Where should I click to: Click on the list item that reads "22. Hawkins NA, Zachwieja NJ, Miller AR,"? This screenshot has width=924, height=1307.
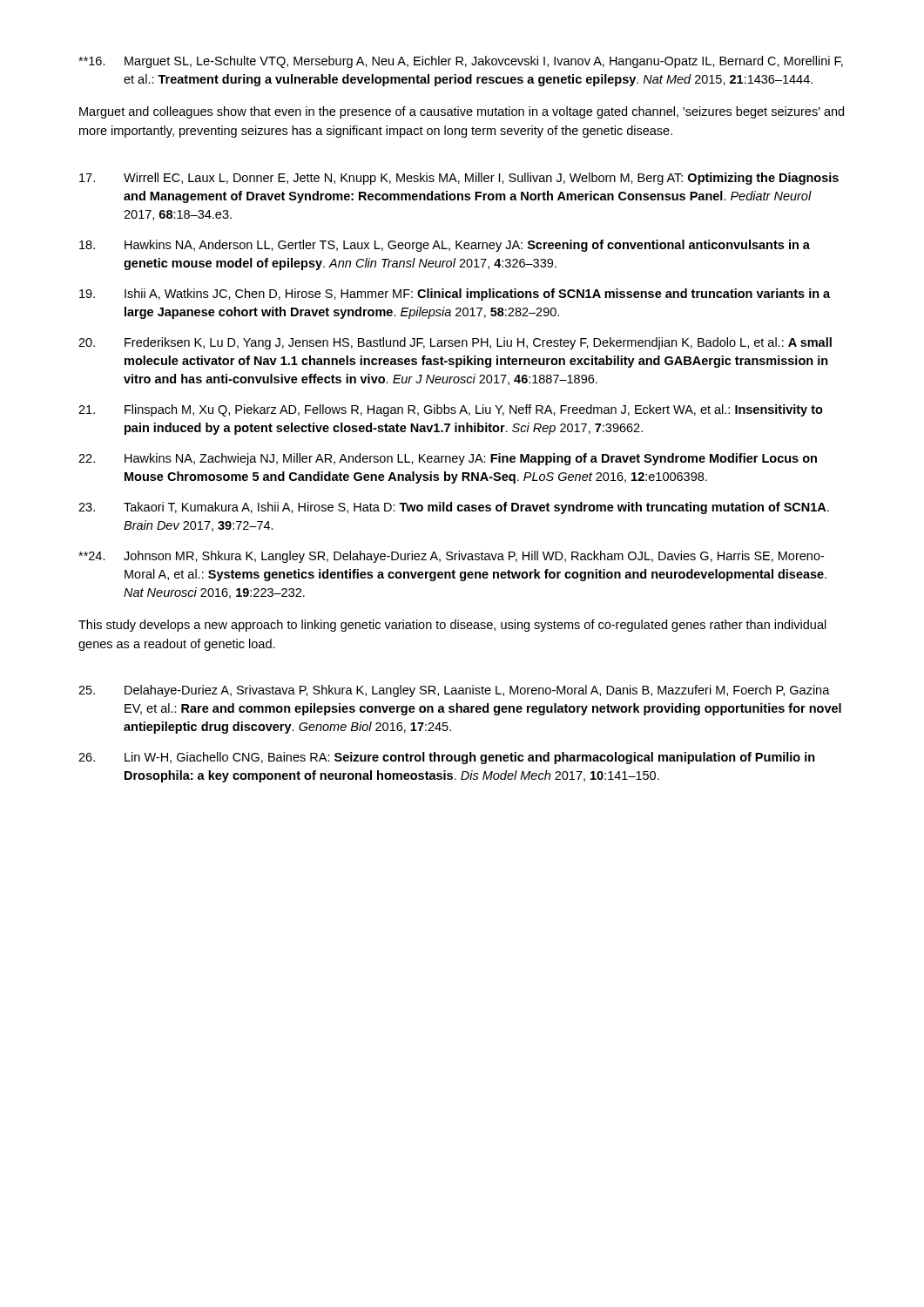(x=462, y=468)
